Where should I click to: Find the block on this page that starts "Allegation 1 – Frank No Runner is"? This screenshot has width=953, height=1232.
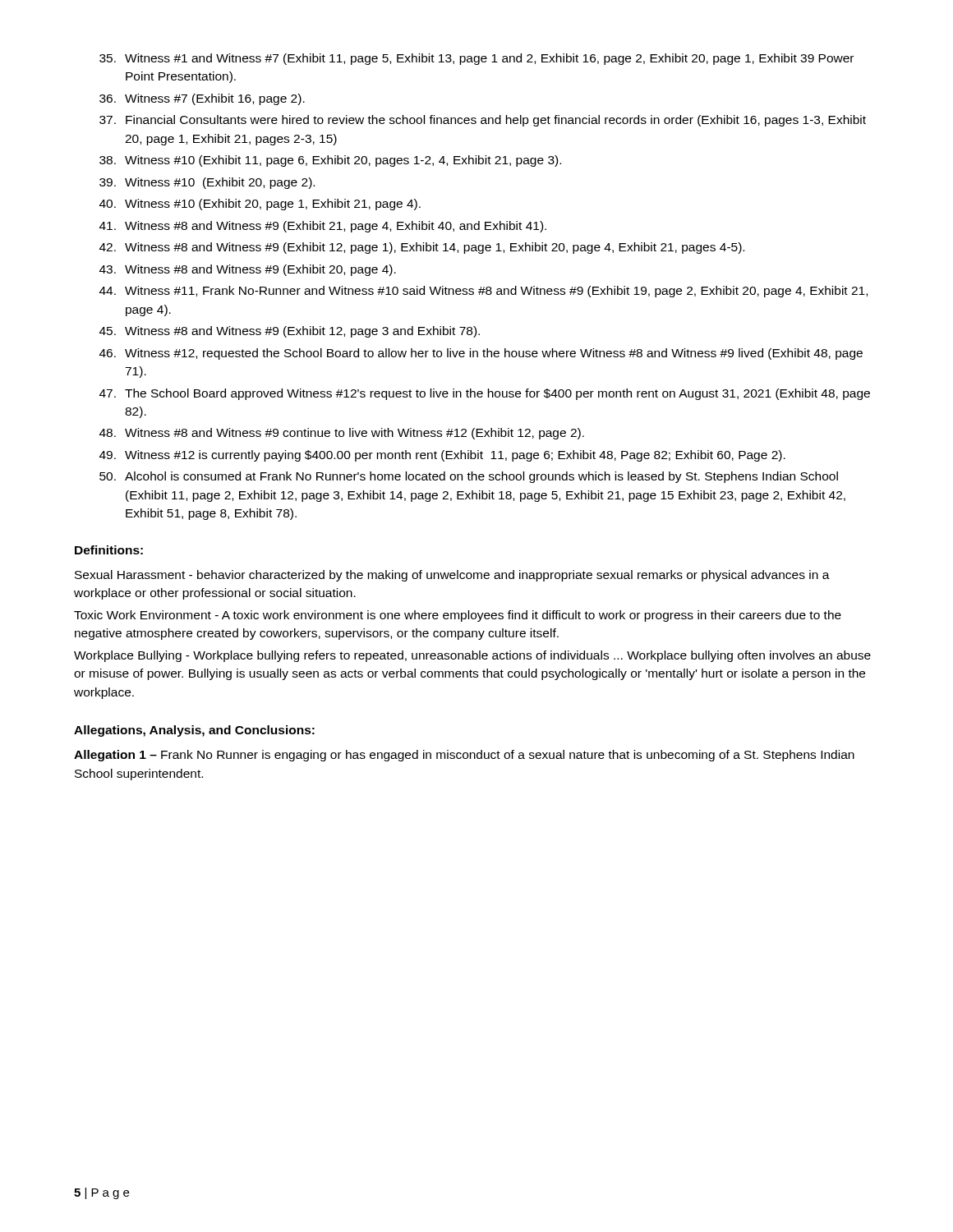tap(464, 764)
